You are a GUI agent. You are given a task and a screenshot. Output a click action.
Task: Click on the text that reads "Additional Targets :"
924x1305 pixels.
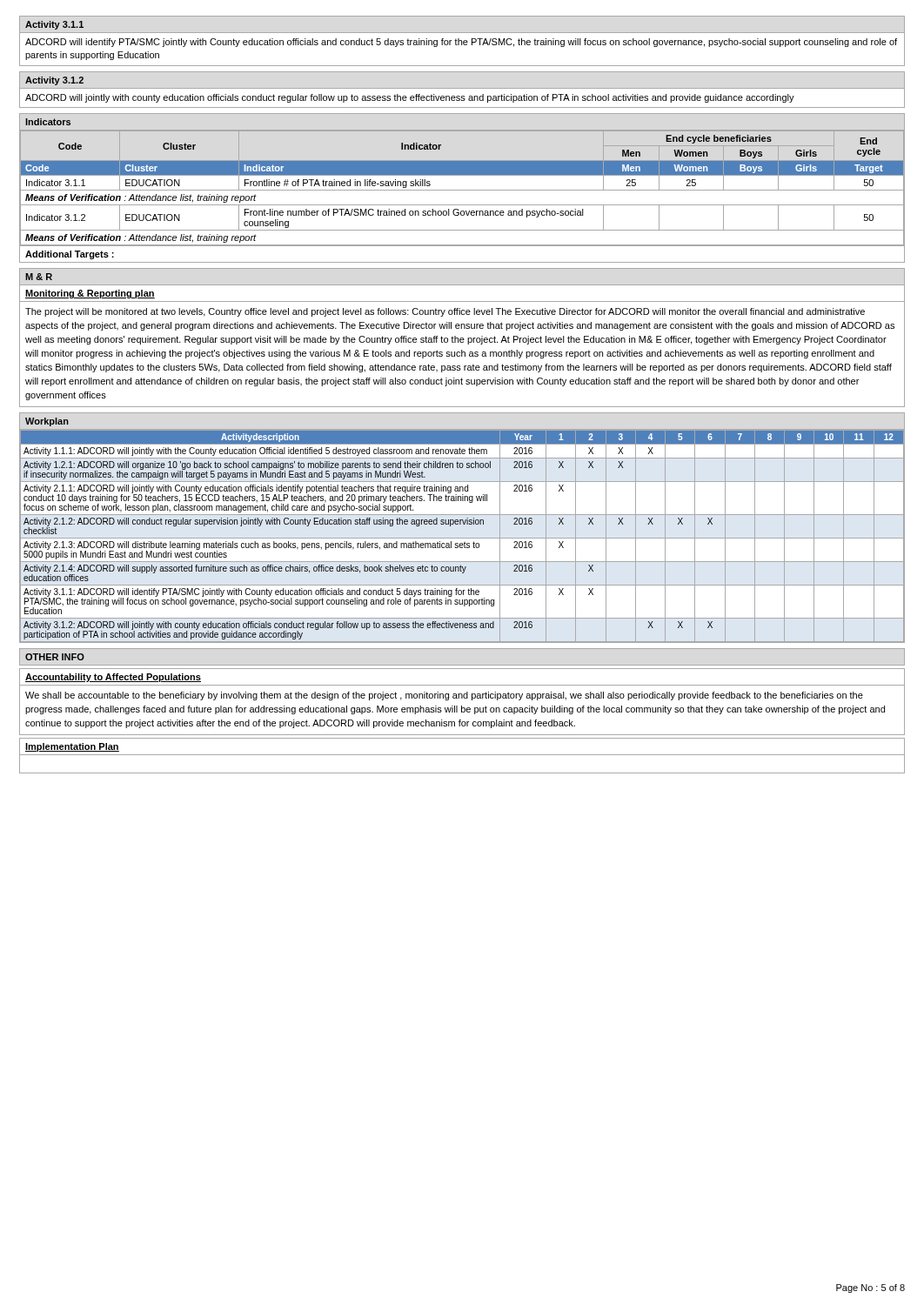(70, 254)
